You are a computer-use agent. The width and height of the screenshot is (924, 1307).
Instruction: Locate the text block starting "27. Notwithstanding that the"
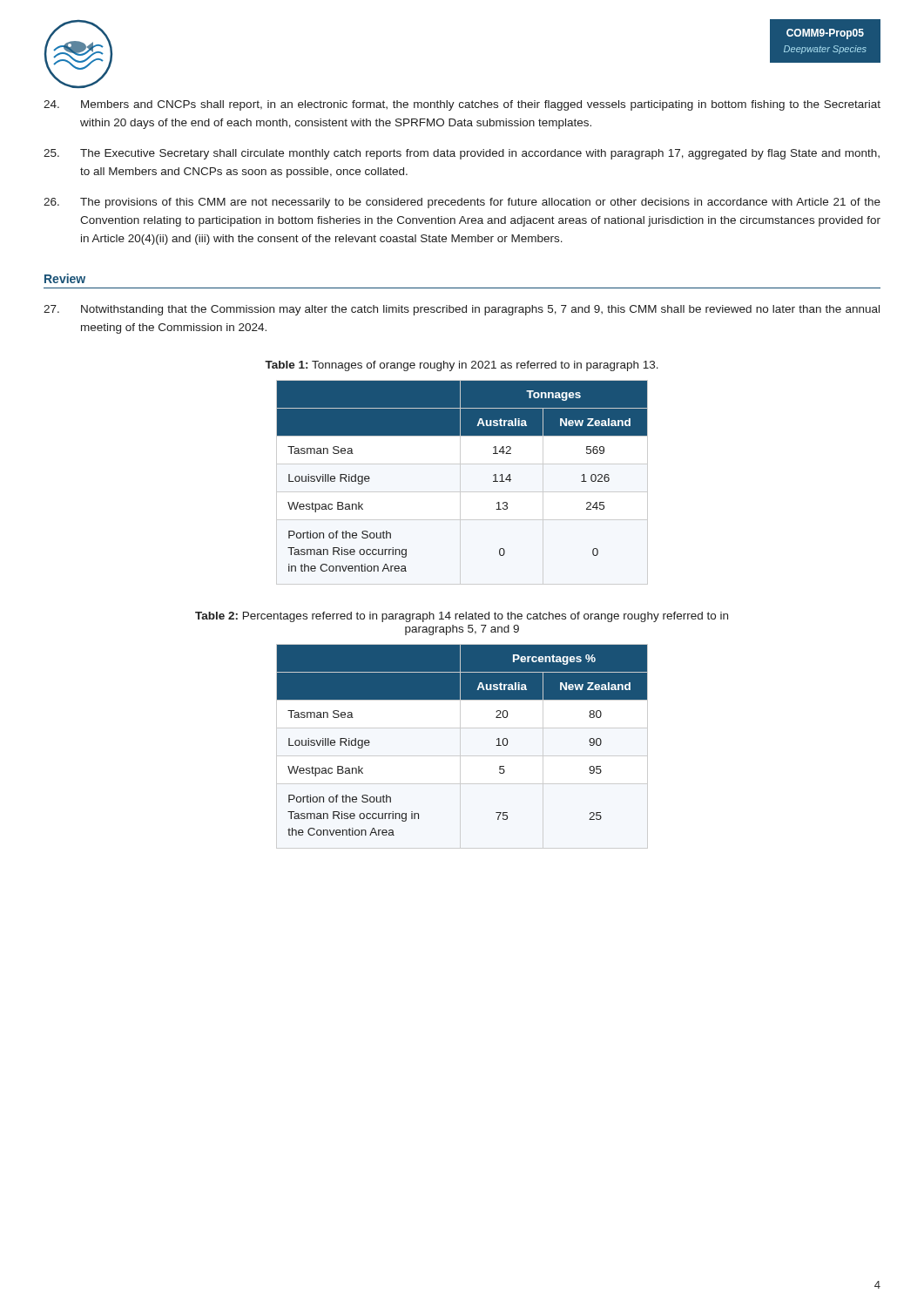462,319
